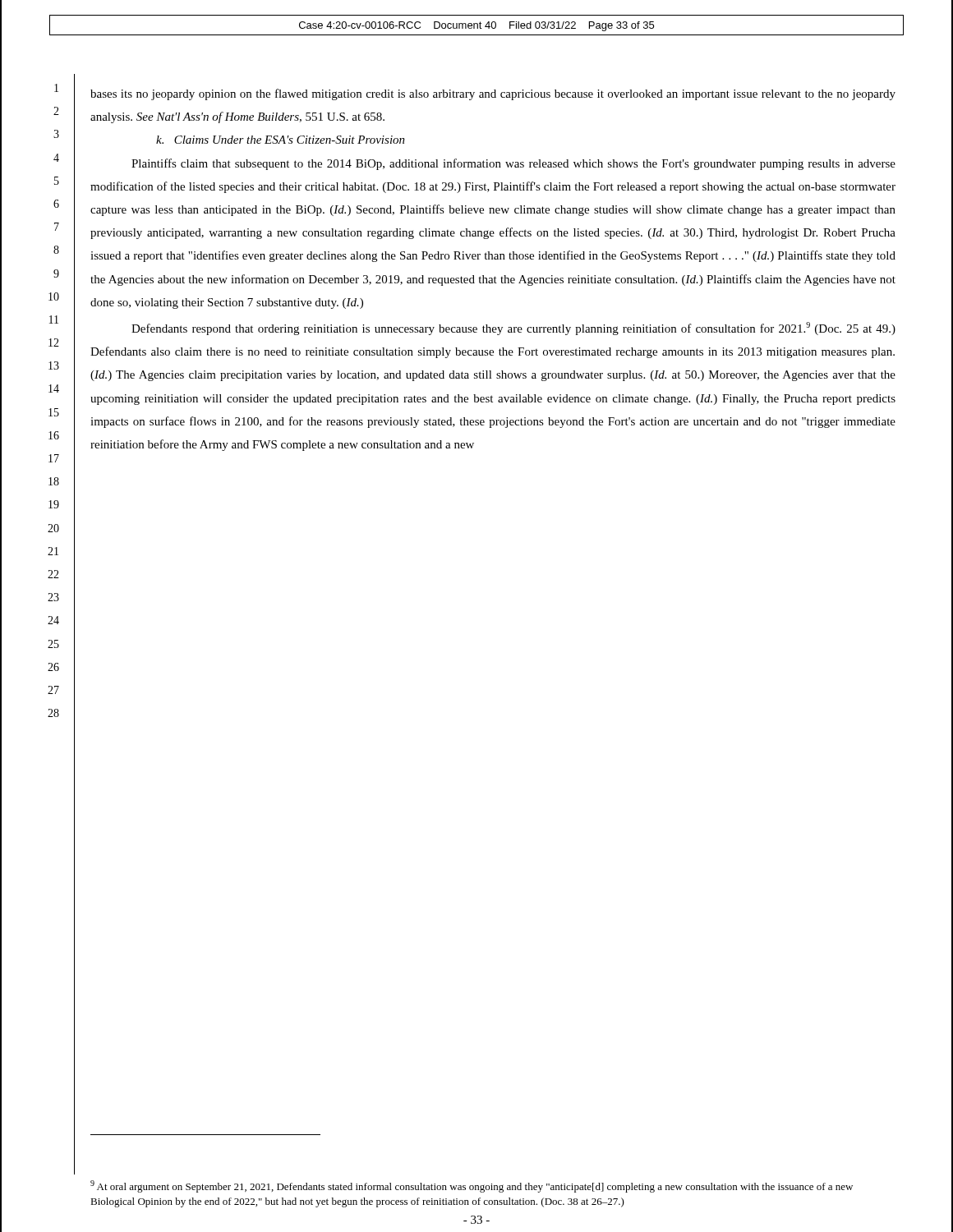Navigate to the region starting "Plaintiffs claim that"
This screenshot has width=953, height=1232.
[x=493, y=233]
